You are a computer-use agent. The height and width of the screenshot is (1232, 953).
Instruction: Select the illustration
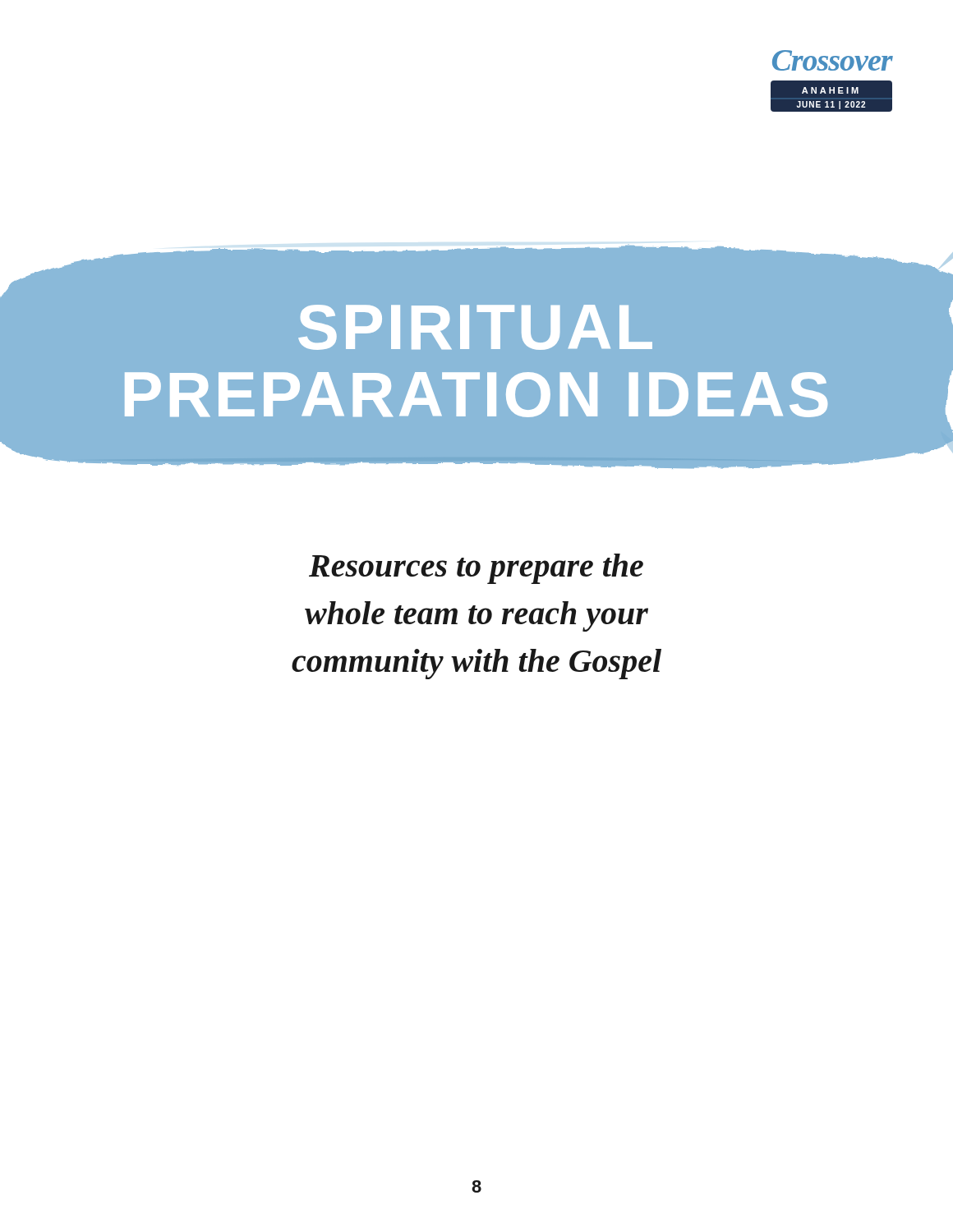click(476, 355)
